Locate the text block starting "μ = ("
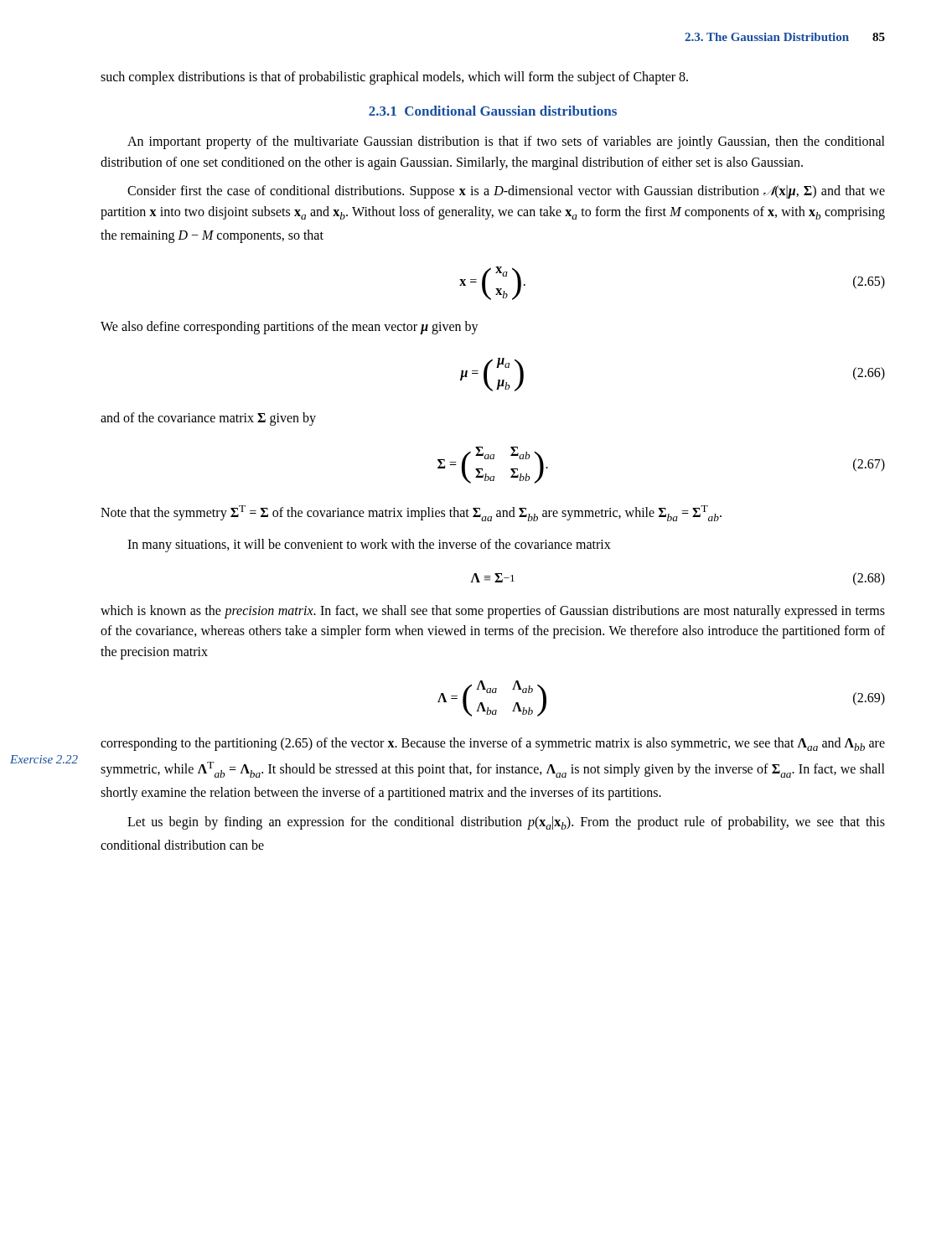 tap(486, 374)
